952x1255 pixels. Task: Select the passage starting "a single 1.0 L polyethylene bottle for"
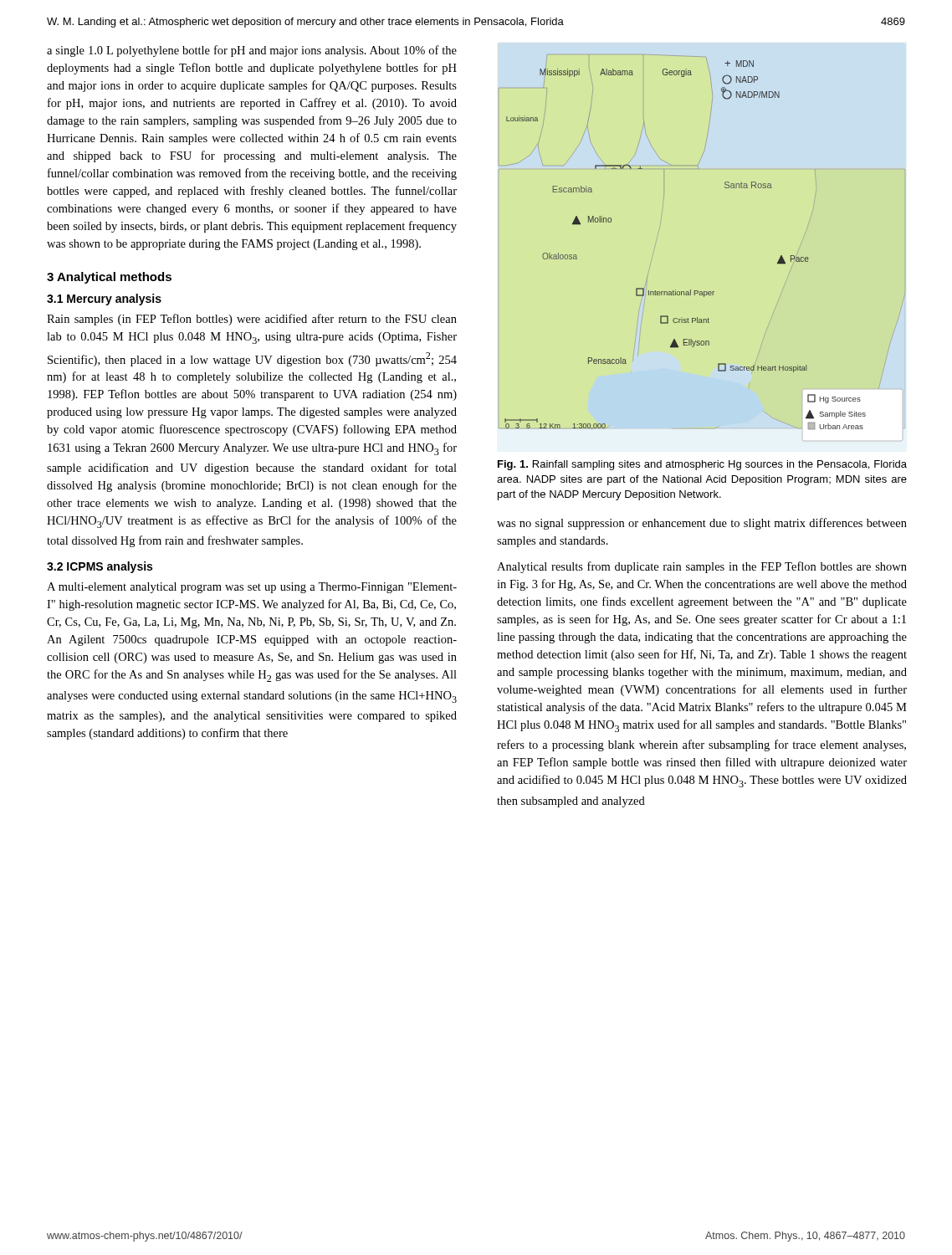[x=252, y=147]
